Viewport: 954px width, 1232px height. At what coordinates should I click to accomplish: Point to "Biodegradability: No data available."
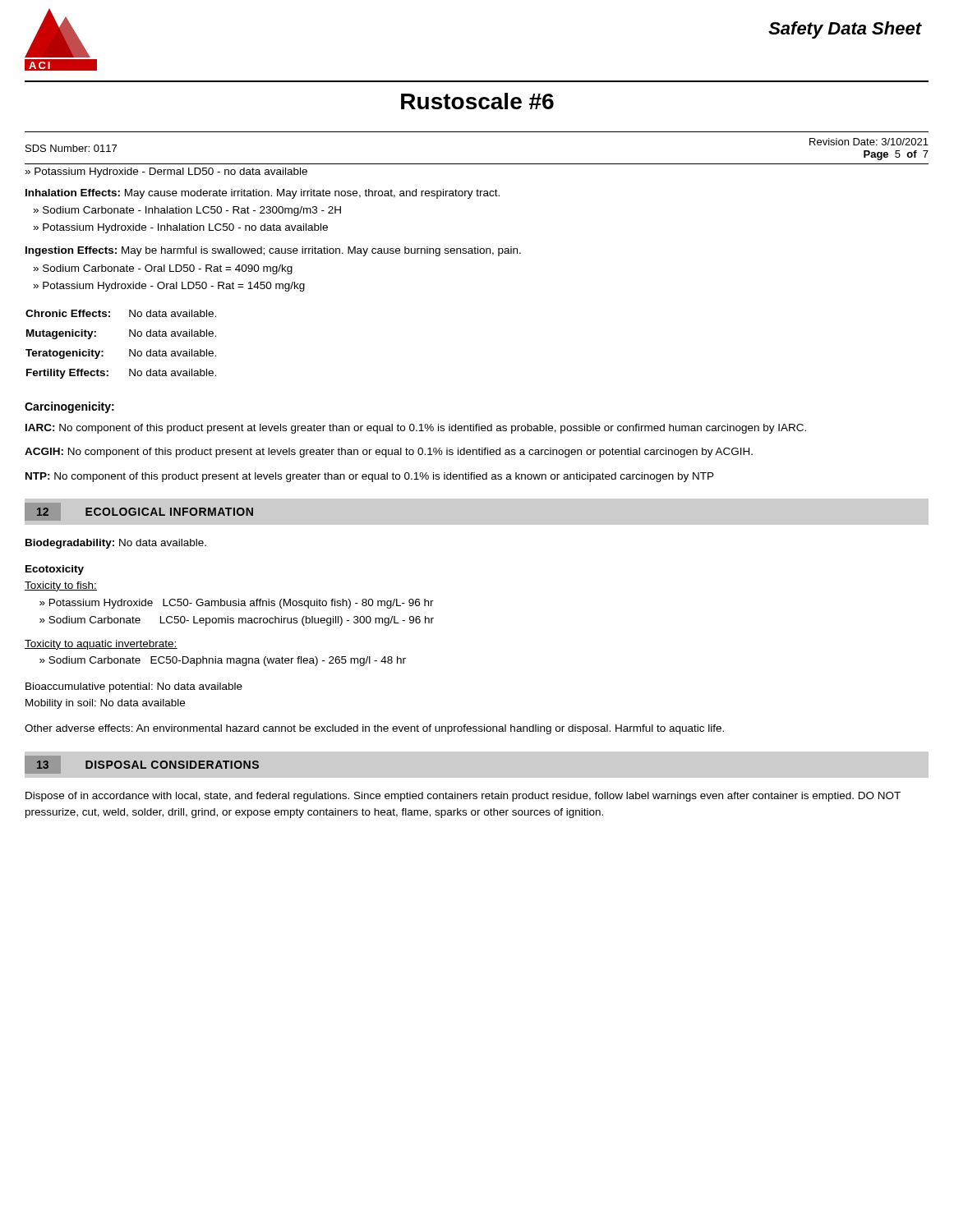pyautogui.click(x=116, y=543)
